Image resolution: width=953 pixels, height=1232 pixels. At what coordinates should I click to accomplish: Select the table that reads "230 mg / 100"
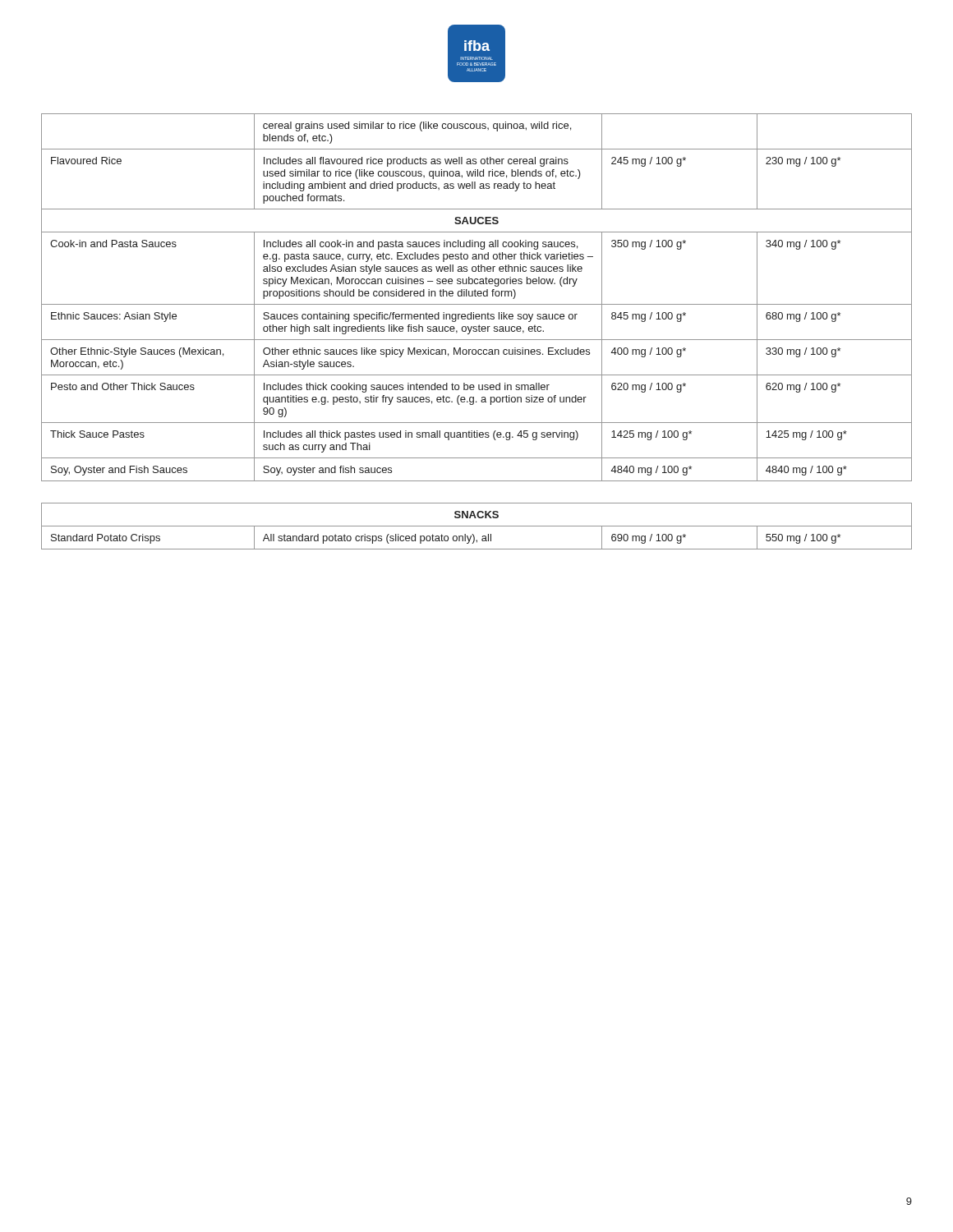476,331
